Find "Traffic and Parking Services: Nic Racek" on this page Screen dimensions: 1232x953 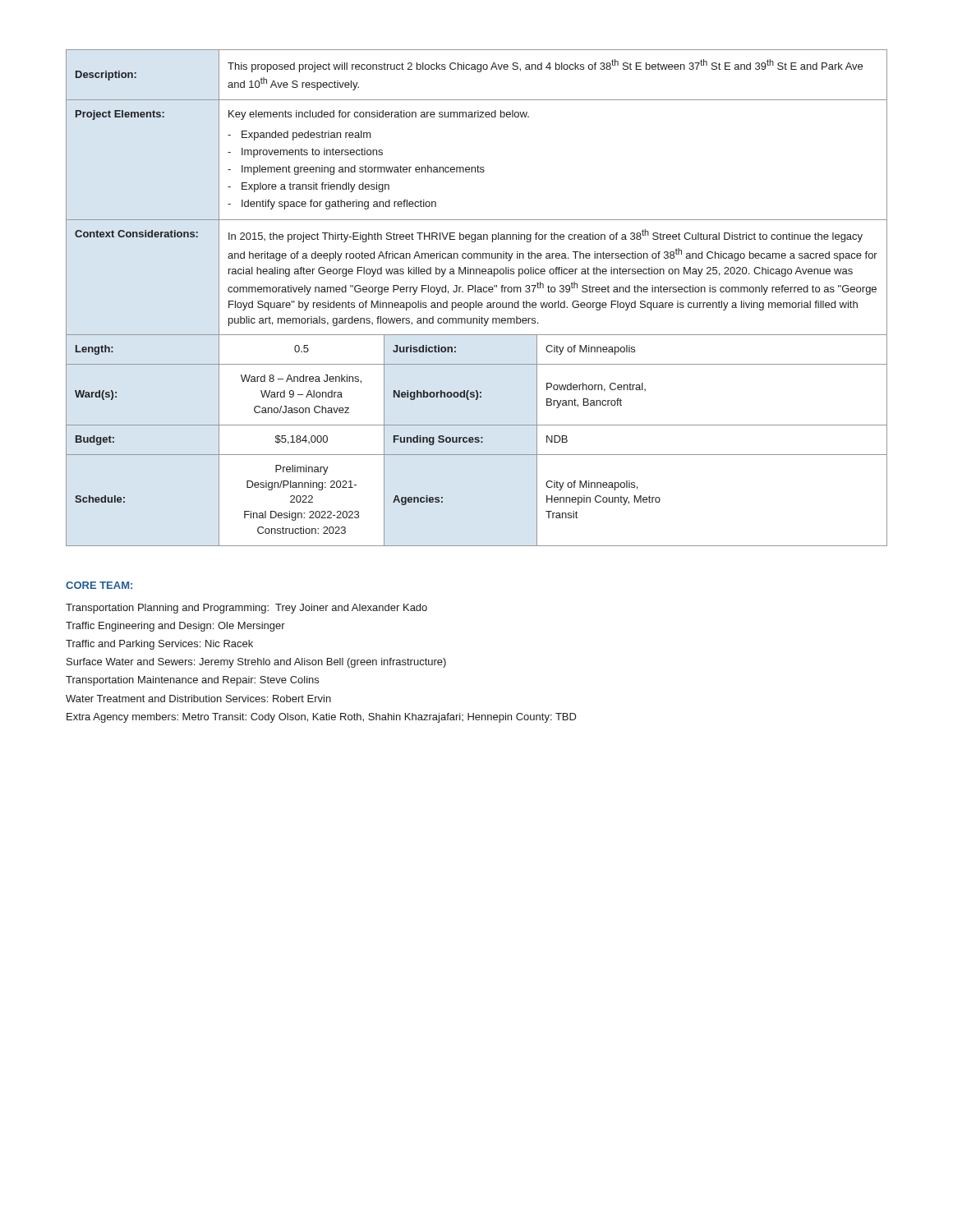160,644
